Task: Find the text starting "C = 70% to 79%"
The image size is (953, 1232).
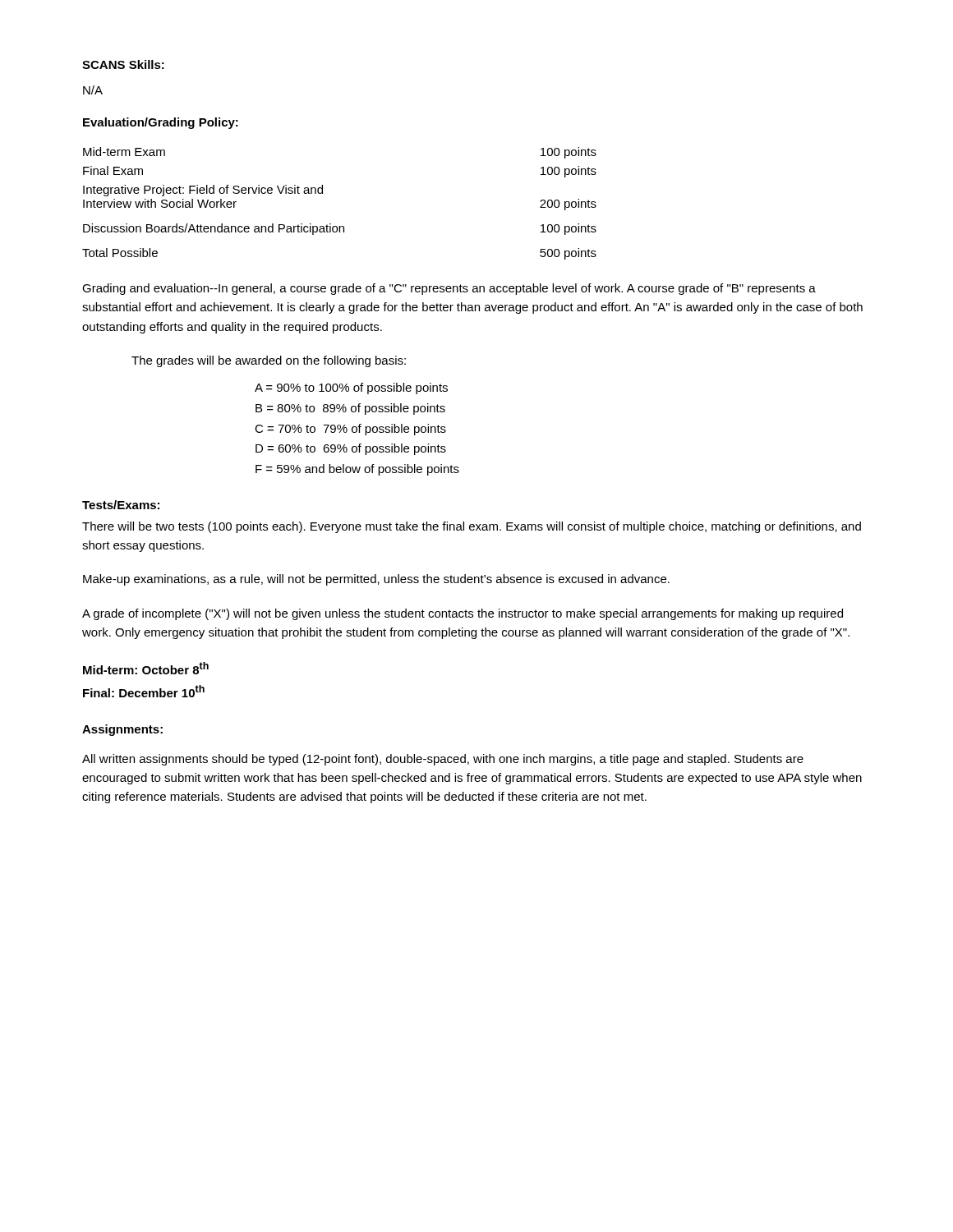Action: 350,428
